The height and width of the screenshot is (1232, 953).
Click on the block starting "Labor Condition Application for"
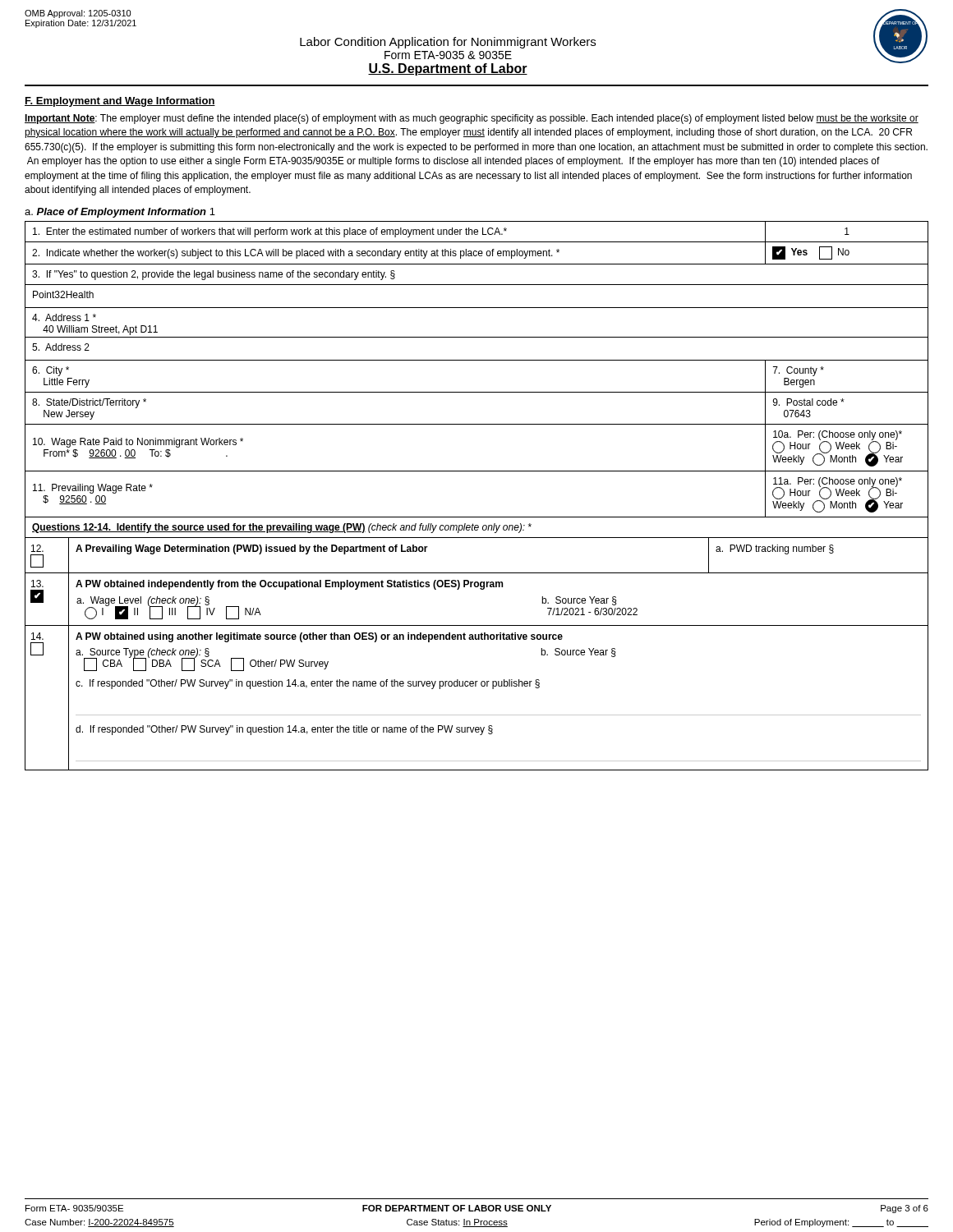tap(448, 55)
